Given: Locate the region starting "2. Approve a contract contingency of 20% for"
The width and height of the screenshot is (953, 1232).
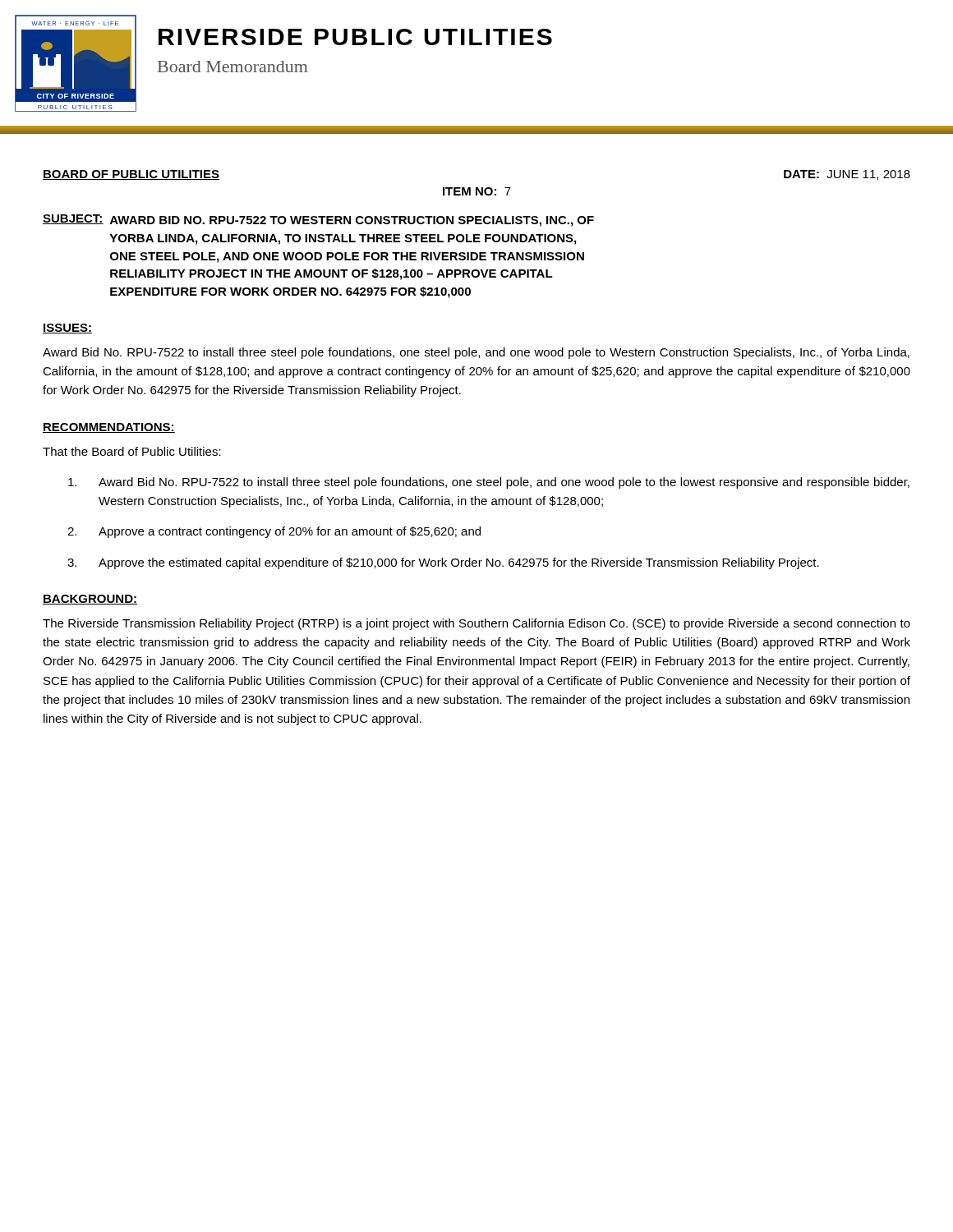Looking at the screenshot, I should [489, 531].
